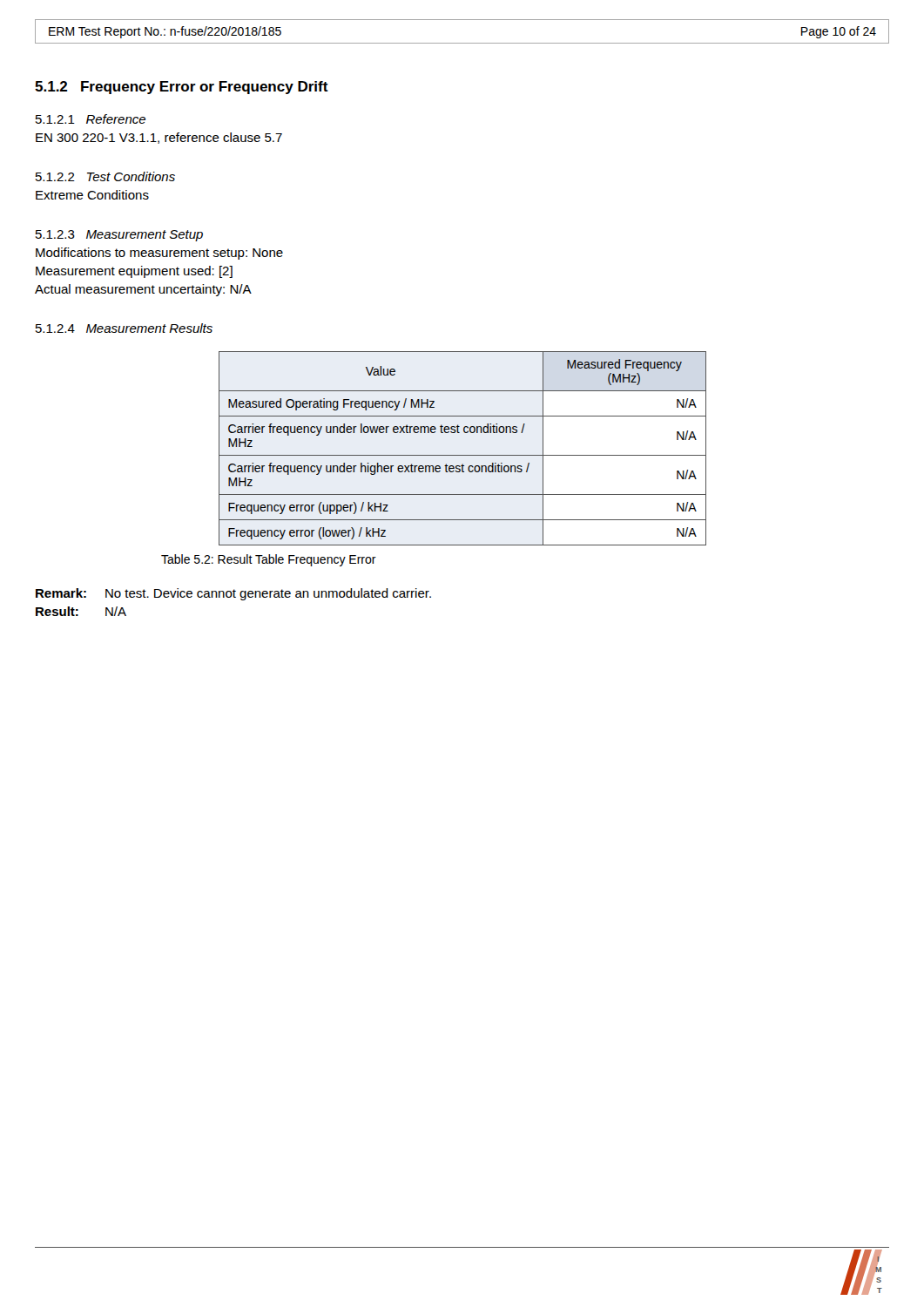The image size is (924, 1307).
Task: Point to the element starting "5.1.2.2 Test Conditions"
Action: [105, 176]
